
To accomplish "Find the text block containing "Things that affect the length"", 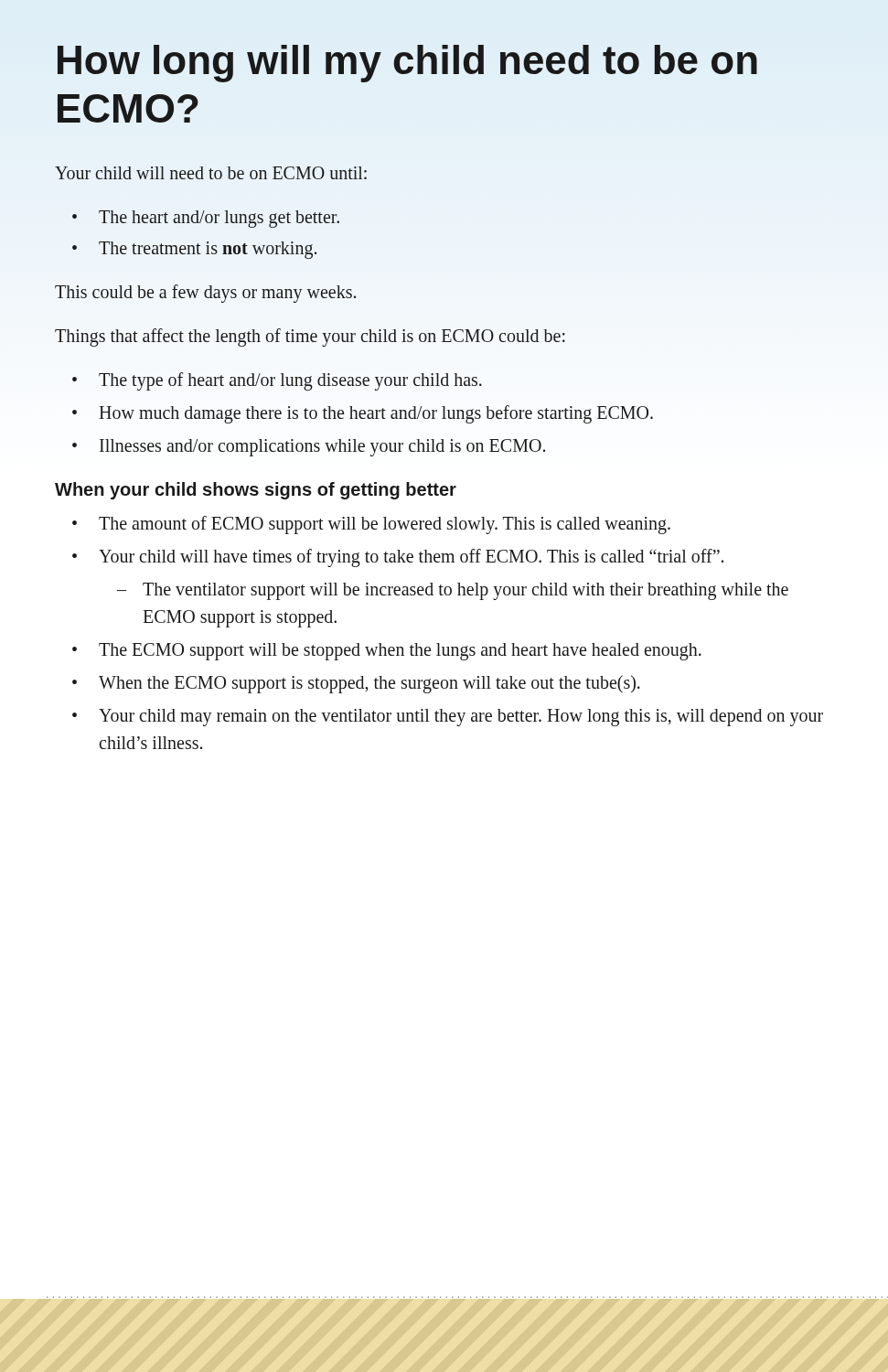I will pyautogui.click(x=310, y=335).
